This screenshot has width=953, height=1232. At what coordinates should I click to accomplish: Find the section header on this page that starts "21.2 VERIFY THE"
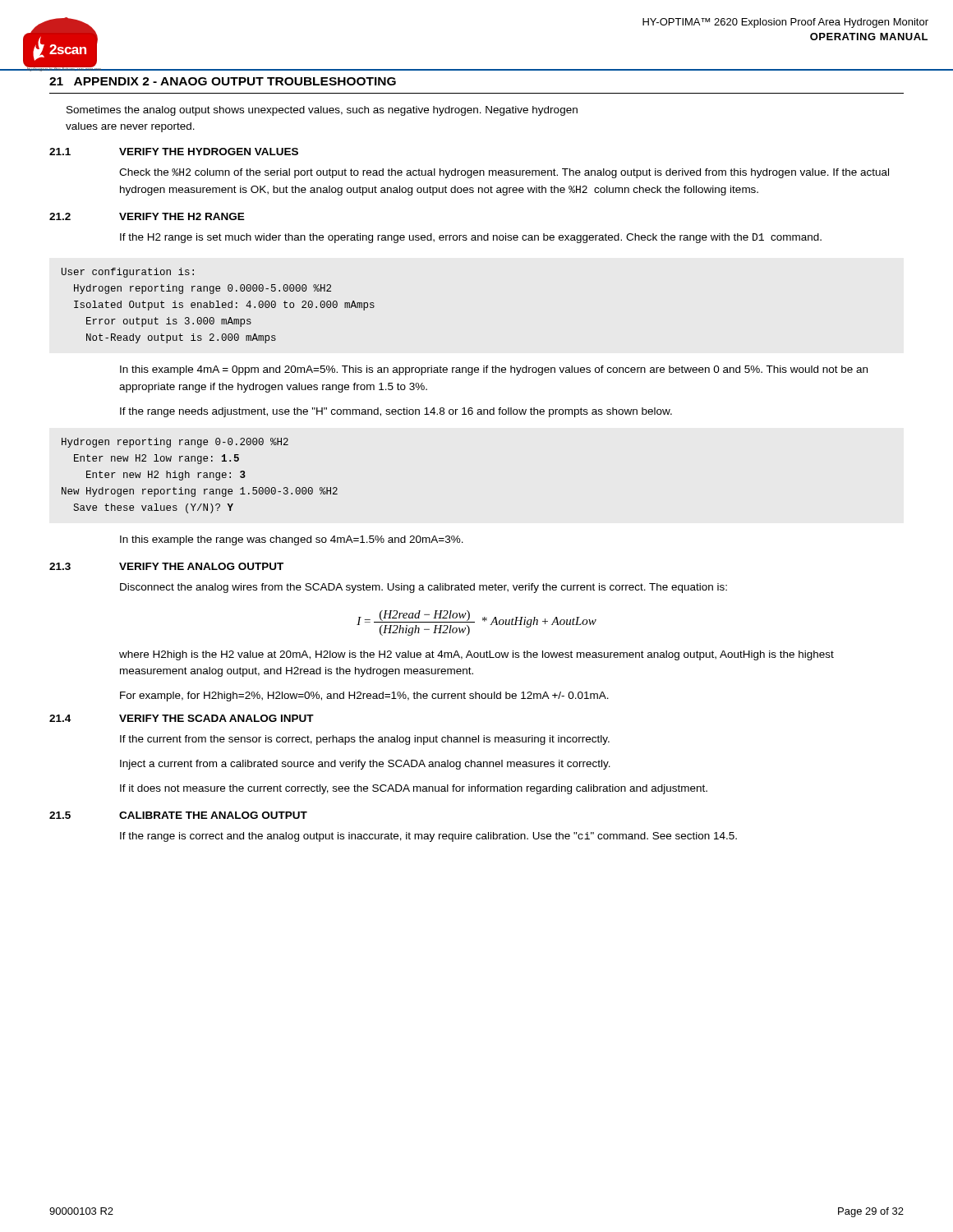tap(476, 228)
